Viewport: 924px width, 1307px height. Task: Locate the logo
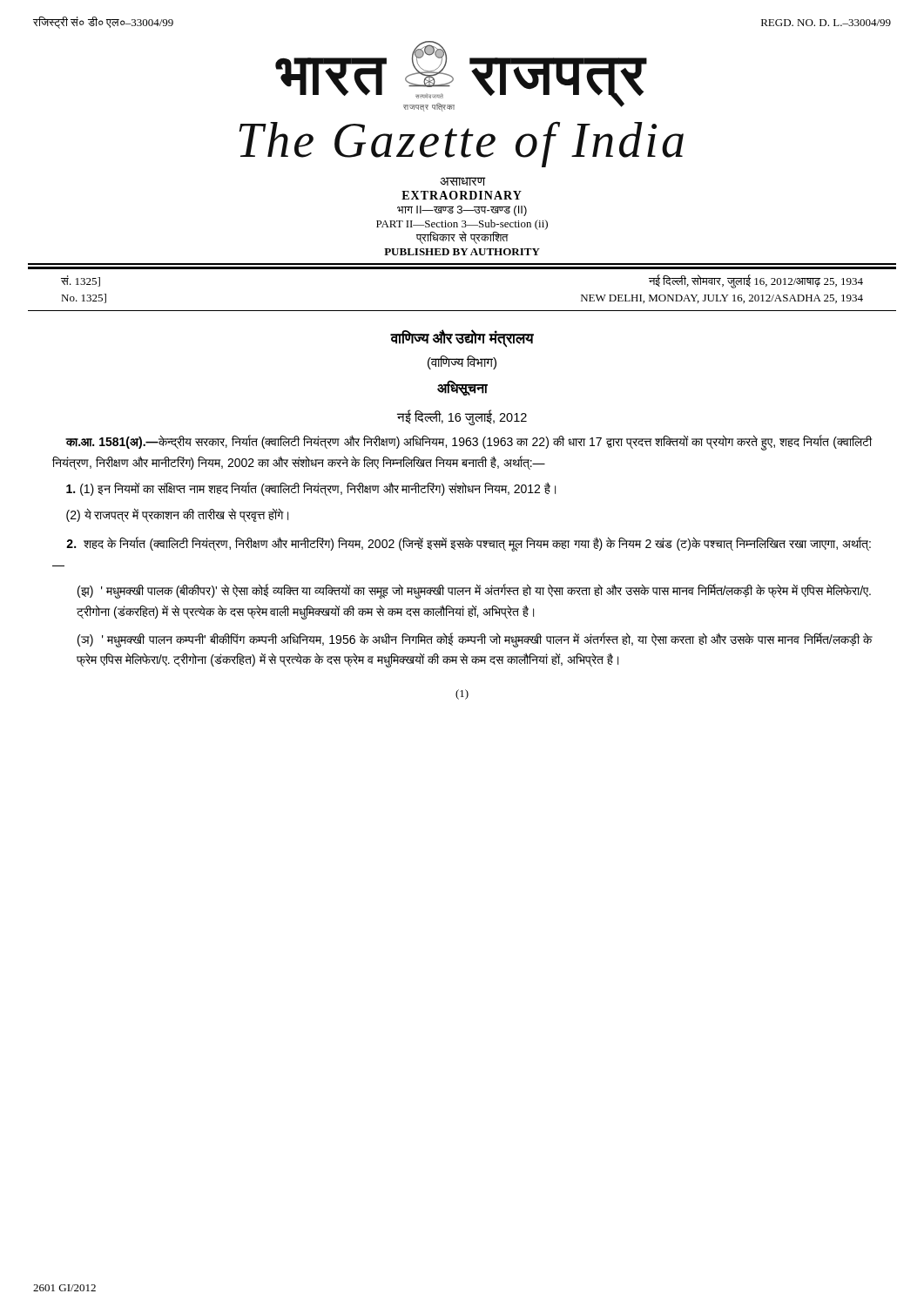coord(462,101)
